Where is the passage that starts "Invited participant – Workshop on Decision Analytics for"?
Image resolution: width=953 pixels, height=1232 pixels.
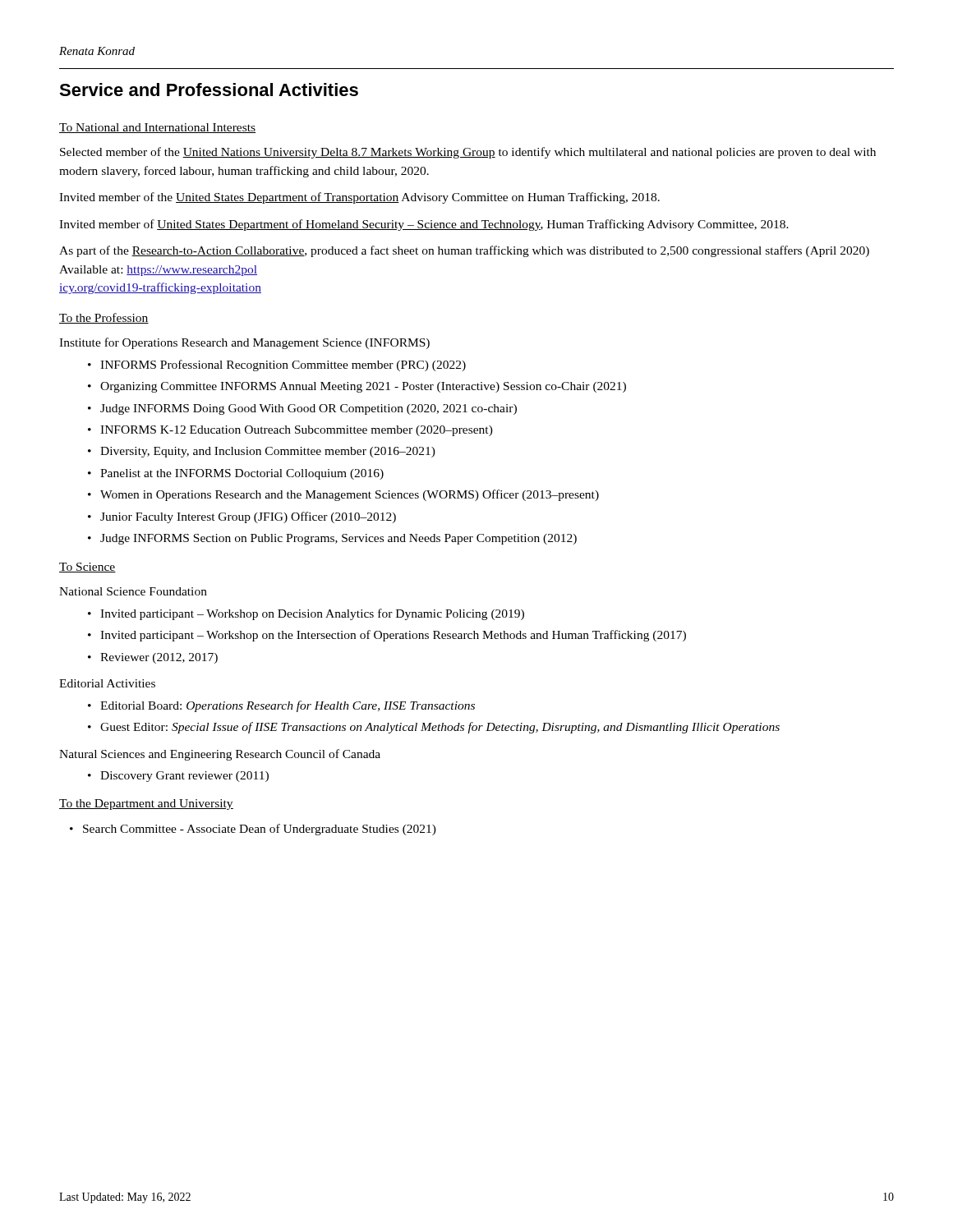(313, 613)
